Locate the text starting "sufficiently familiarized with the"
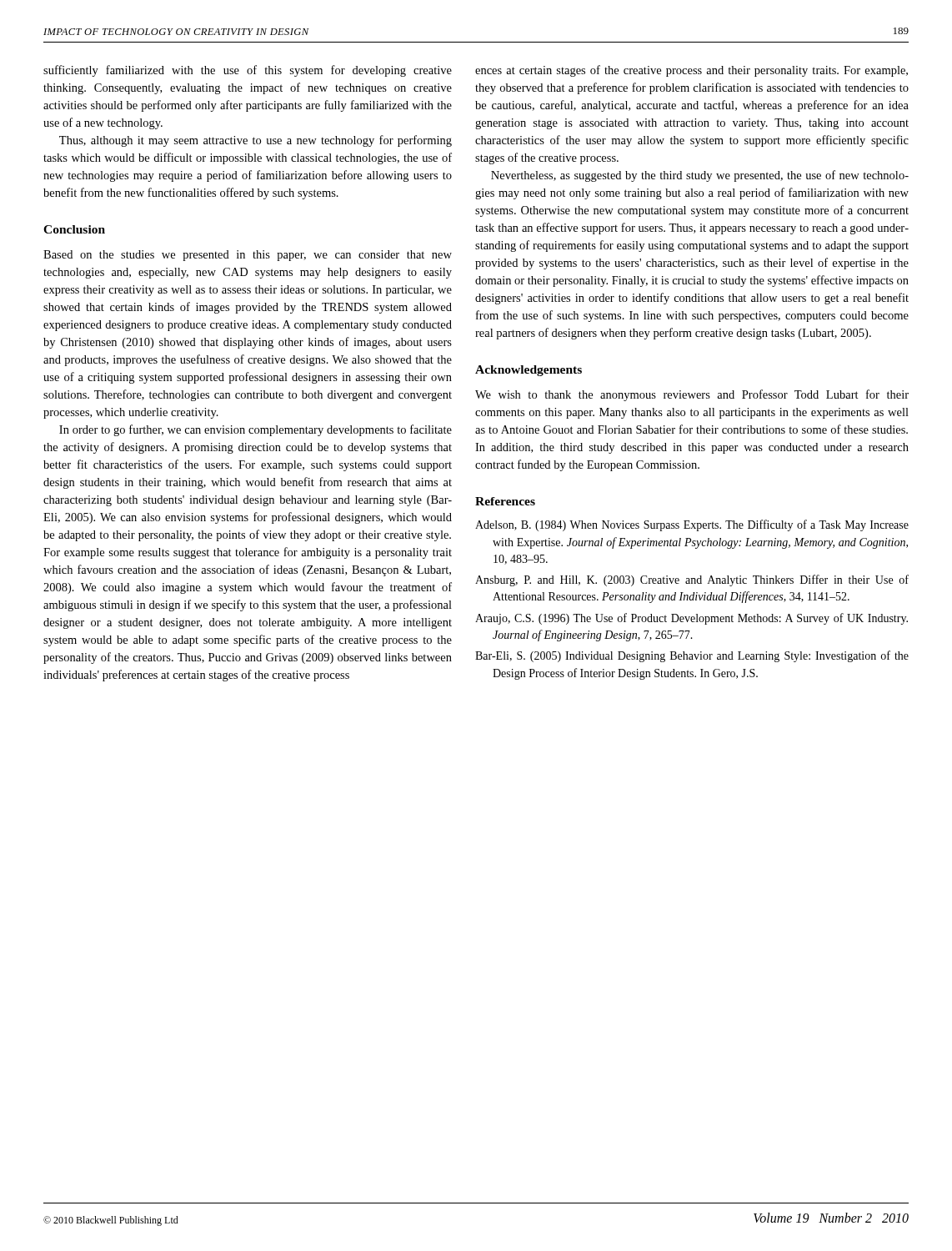Image resolution: width=952 pixels, height=1251 pixels. 248,132
